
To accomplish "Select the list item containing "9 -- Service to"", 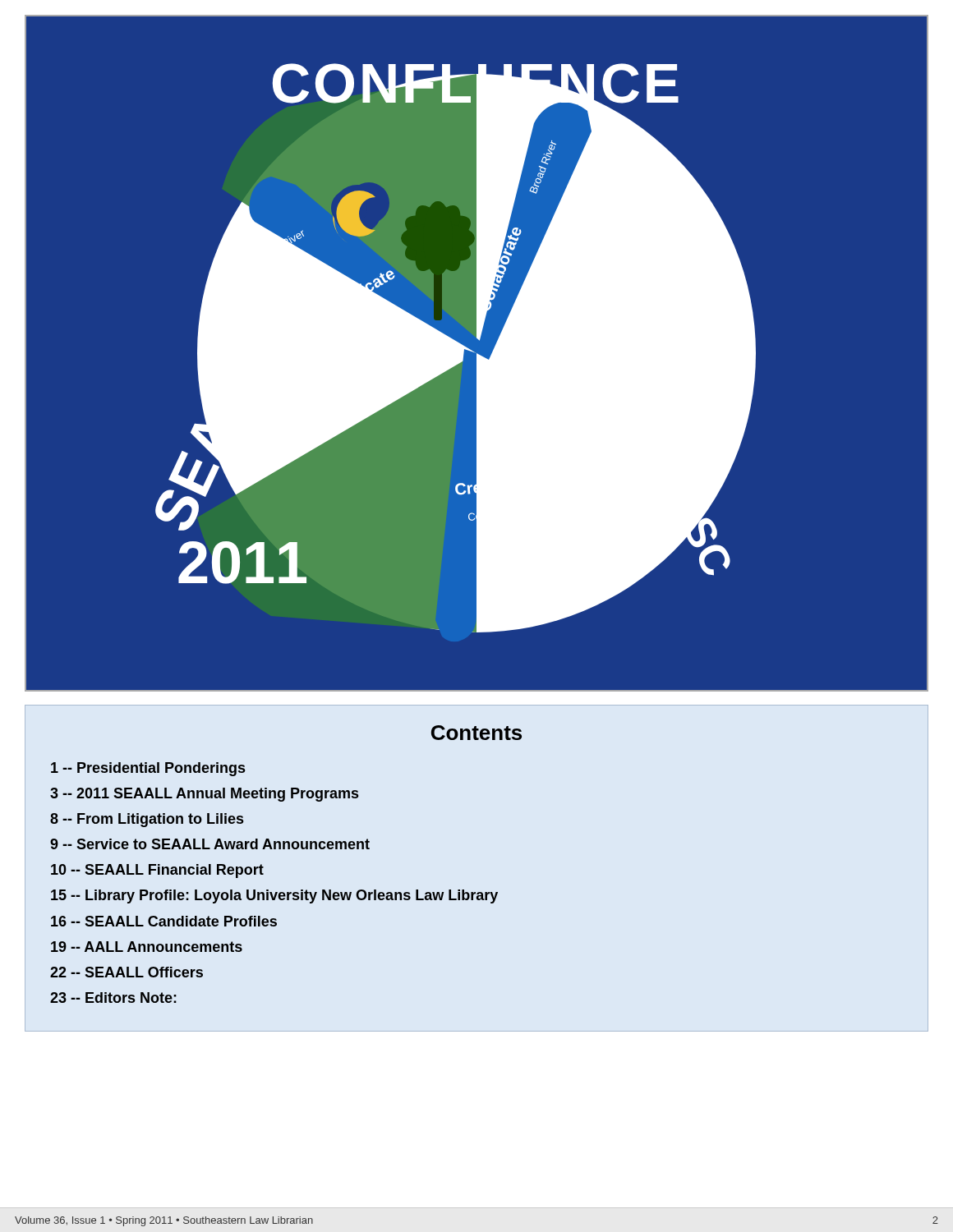I will tap(210, 845).
